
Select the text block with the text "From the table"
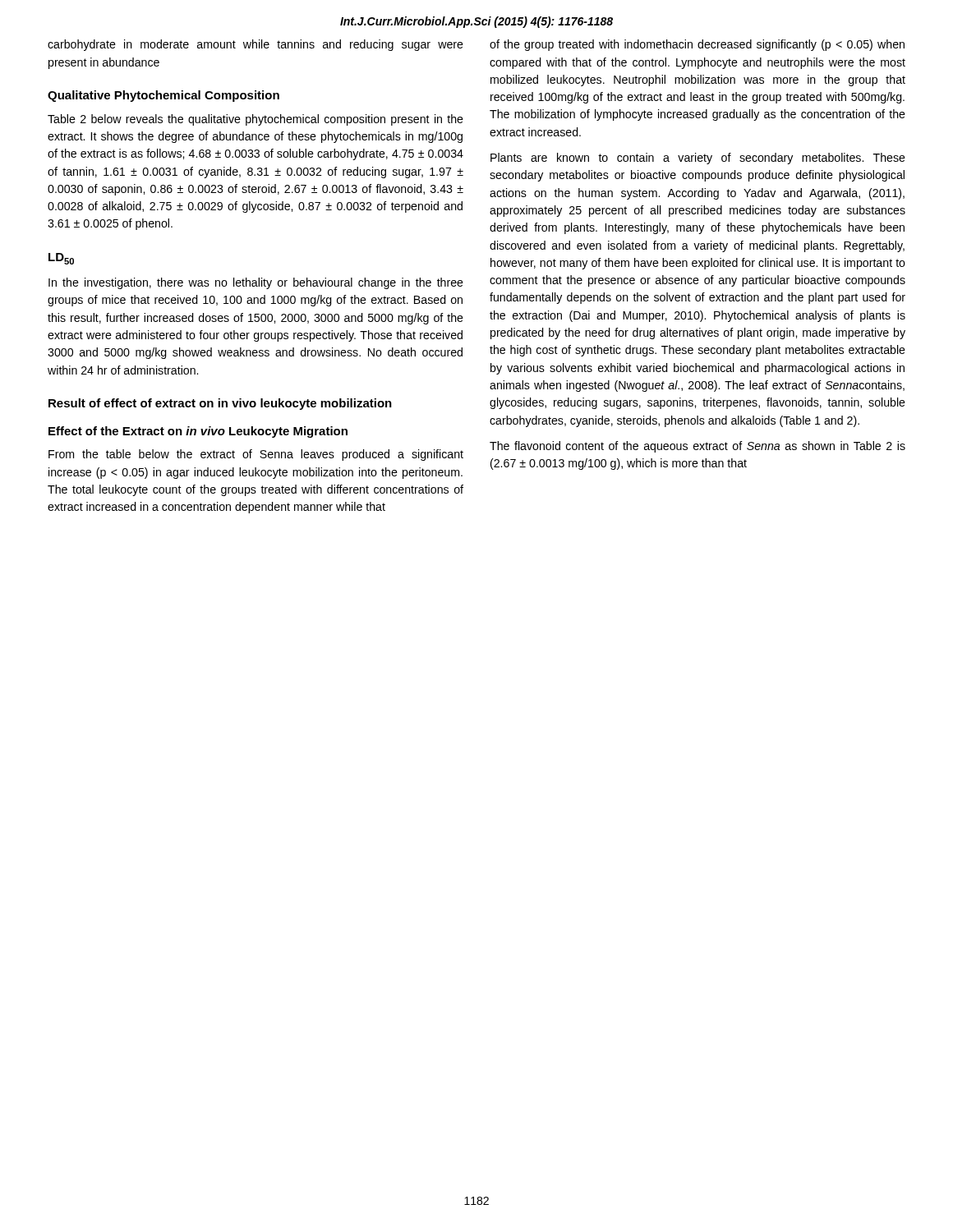(255, 481)
